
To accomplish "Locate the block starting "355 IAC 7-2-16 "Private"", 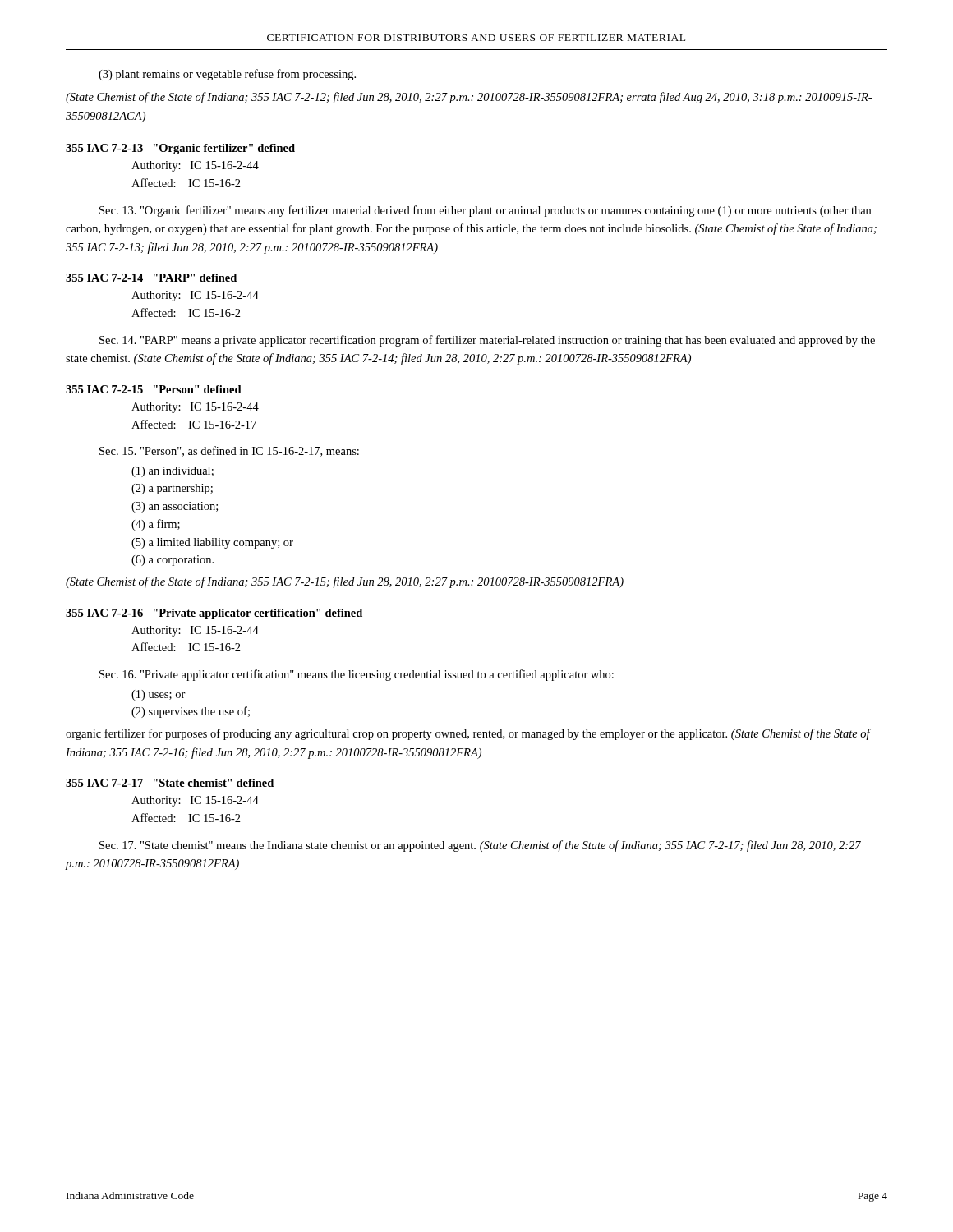I will pos(214,612).
